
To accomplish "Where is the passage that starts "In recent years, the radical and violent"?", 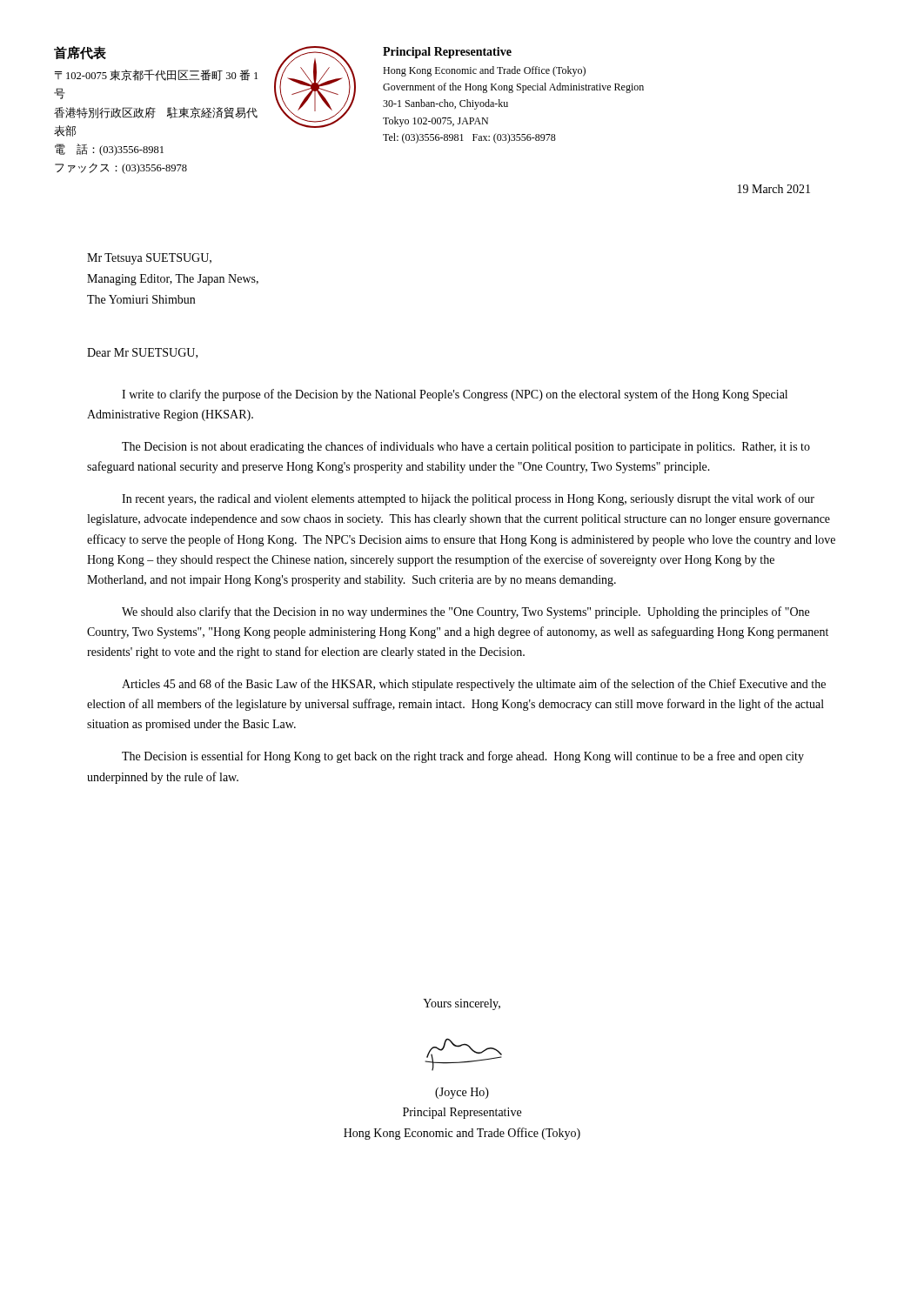I will click(461, 539).
